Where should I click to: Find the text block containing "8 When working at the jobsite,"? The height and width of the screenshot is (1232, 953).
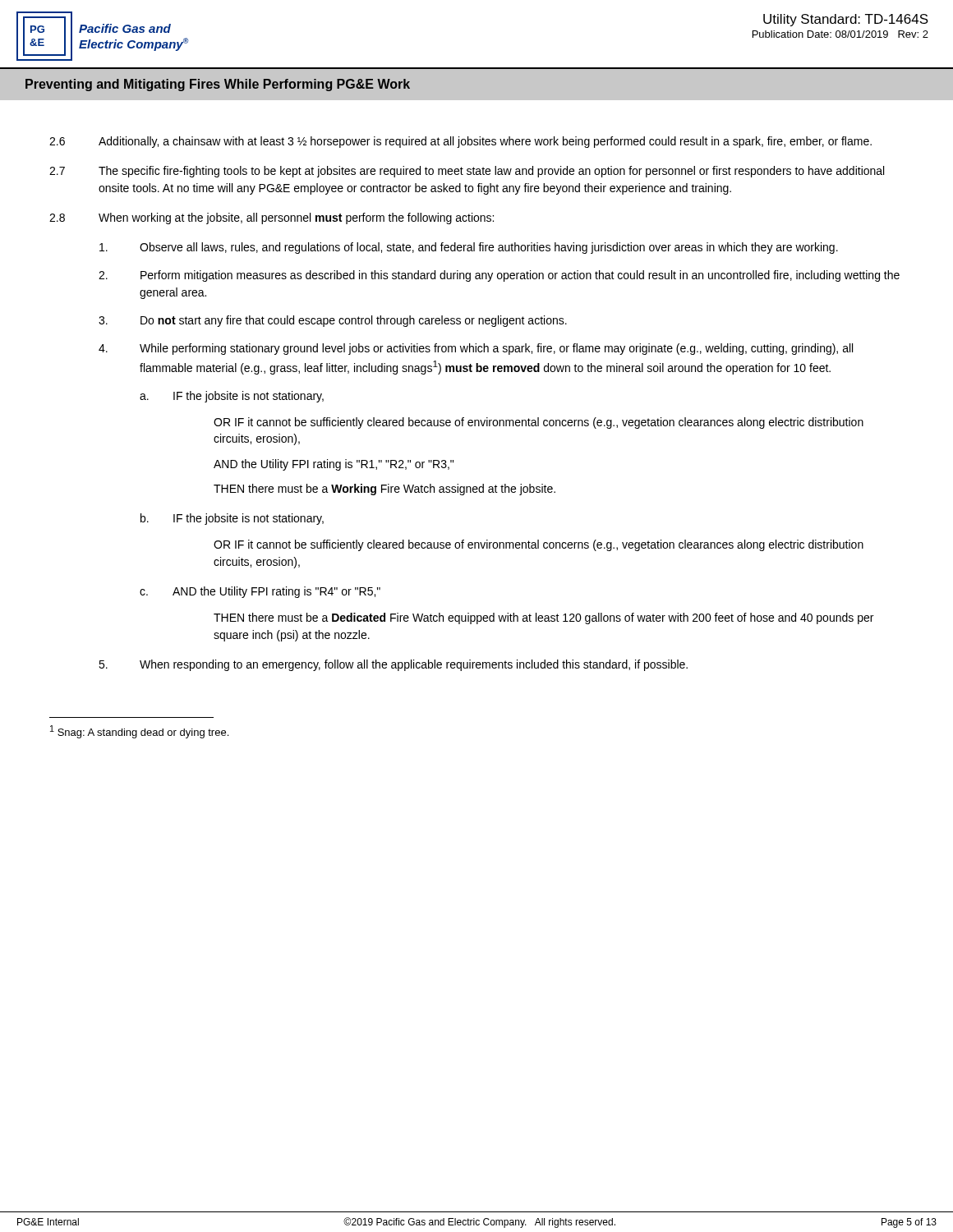point(476,218)
